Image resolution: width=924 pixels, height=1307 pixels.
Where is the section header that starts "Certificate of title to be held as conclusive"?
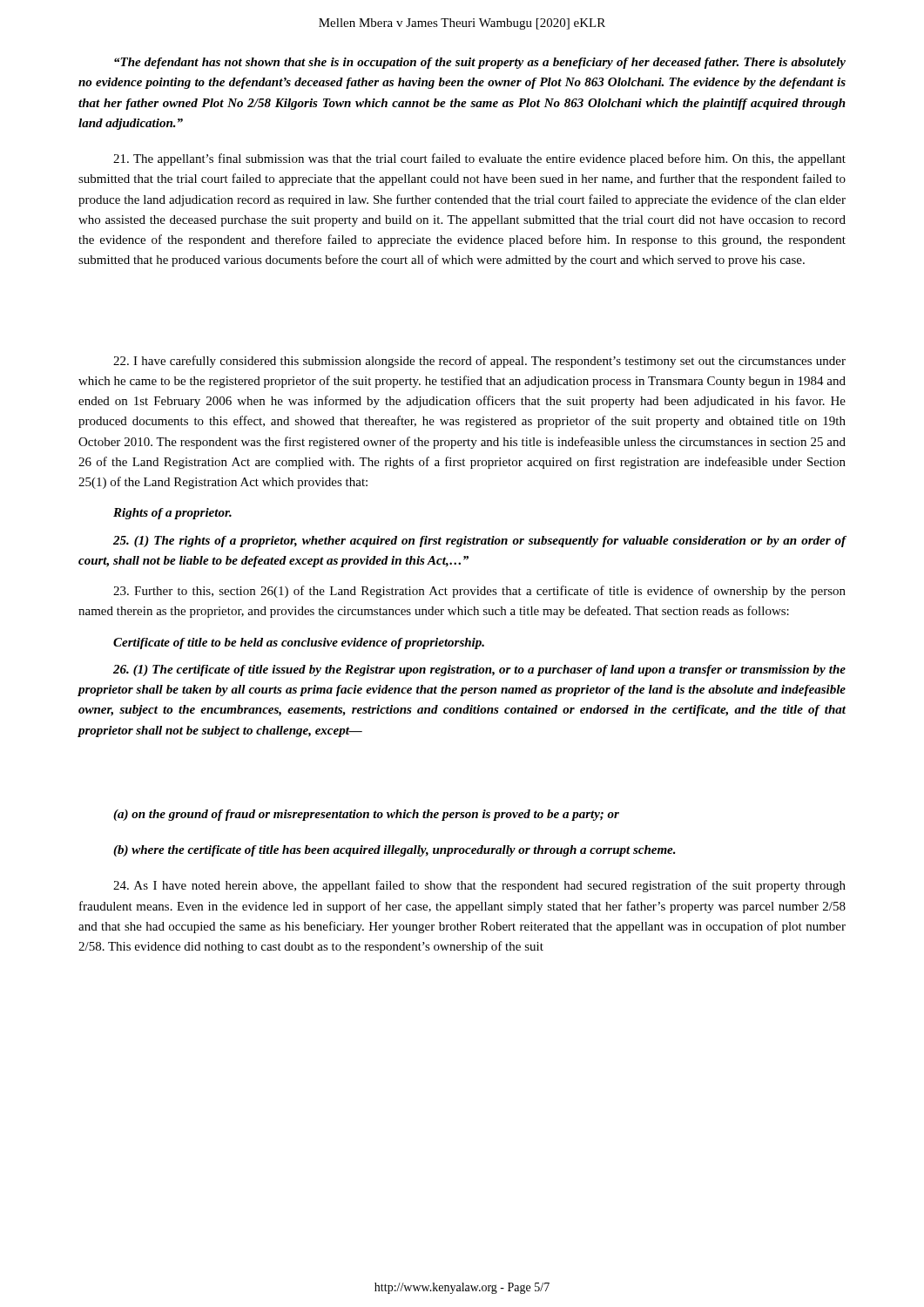pyautogui.click(x=299, y=642)
